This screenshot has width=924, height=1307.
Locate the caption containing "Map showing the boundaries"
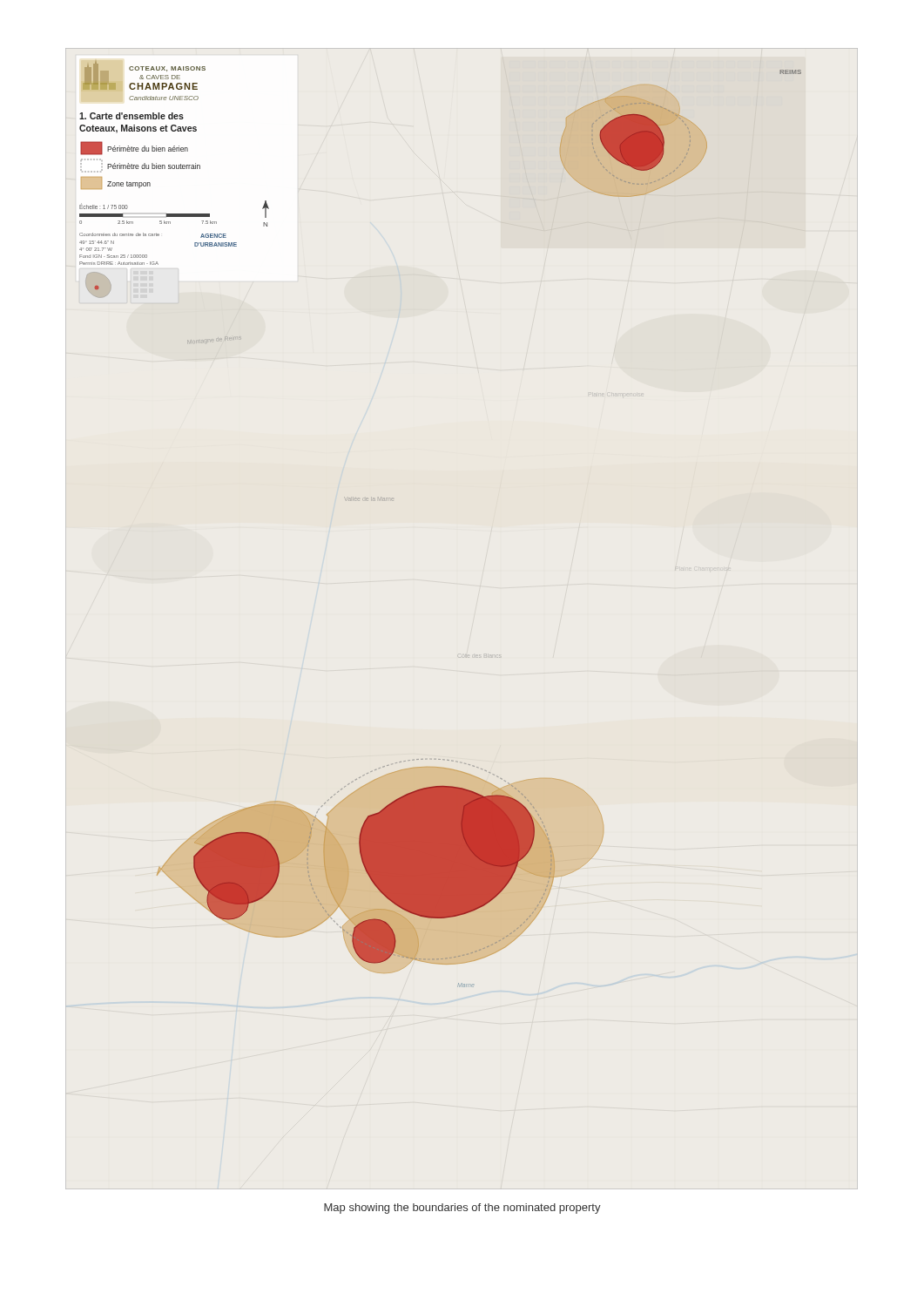[x=462, y=1207]
